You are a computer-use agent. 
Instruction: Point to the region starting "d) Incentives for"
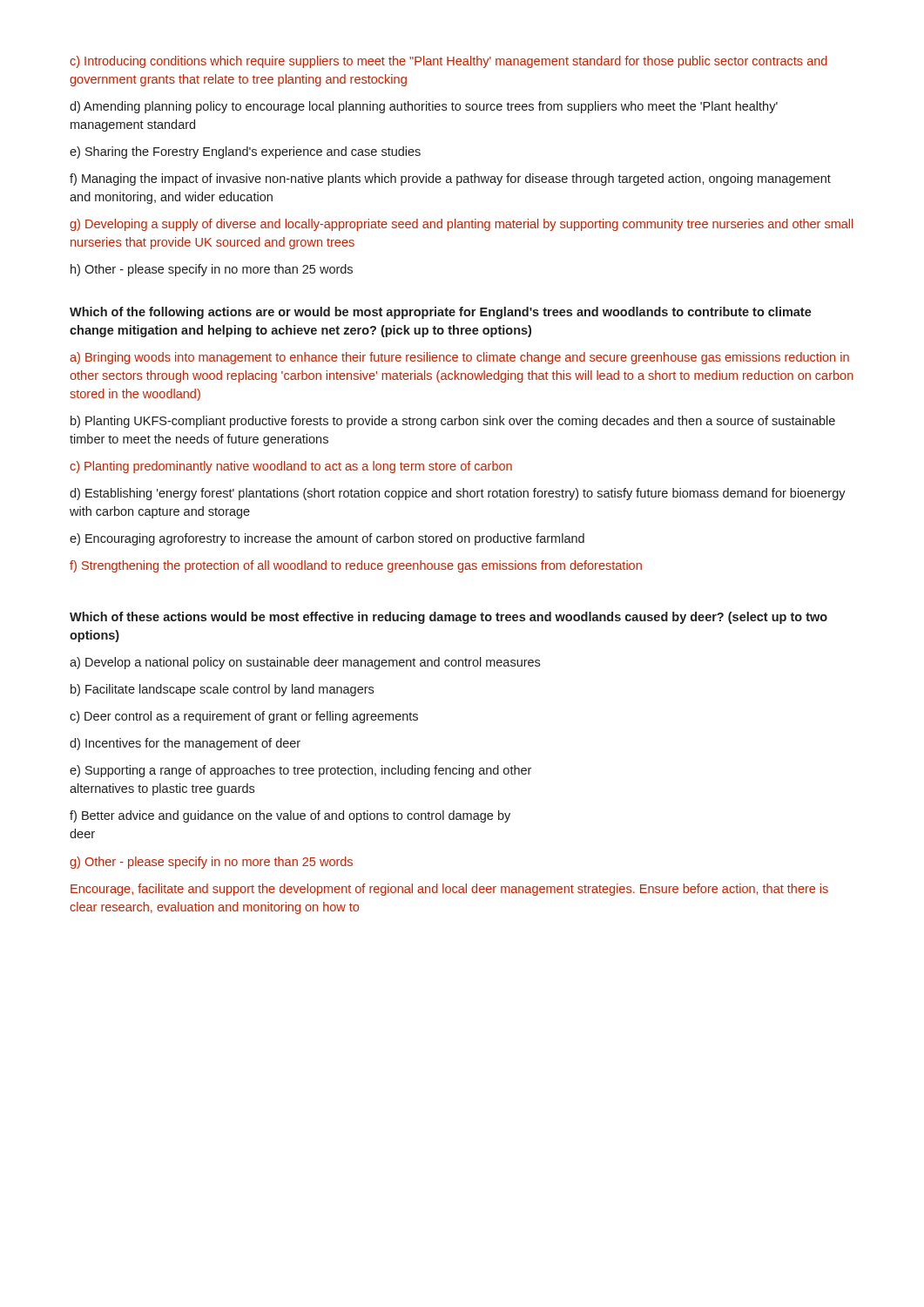click(185, 744)
